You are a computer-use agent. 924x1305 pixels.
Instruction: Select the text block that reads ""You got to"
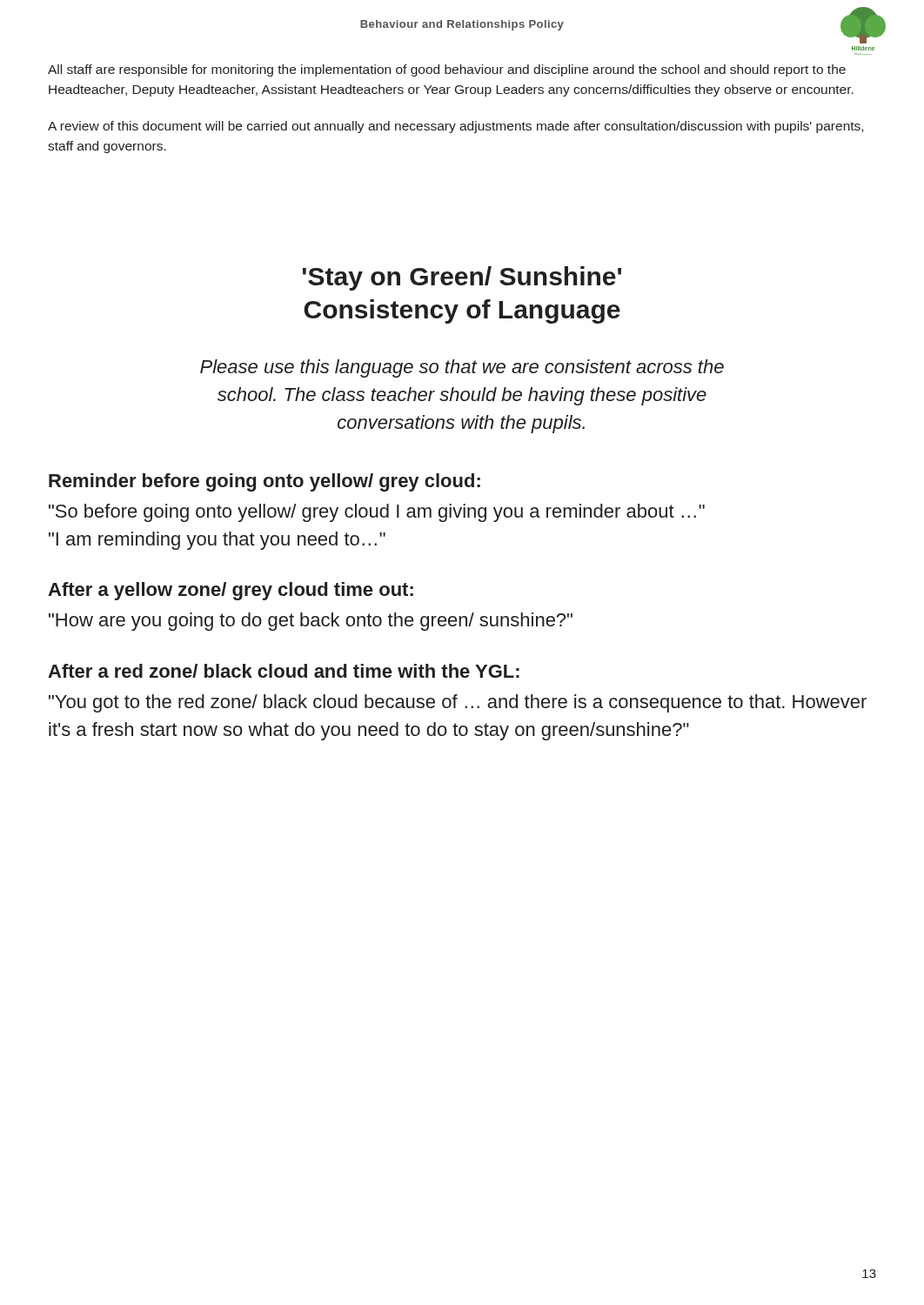(x=457, y=716)
